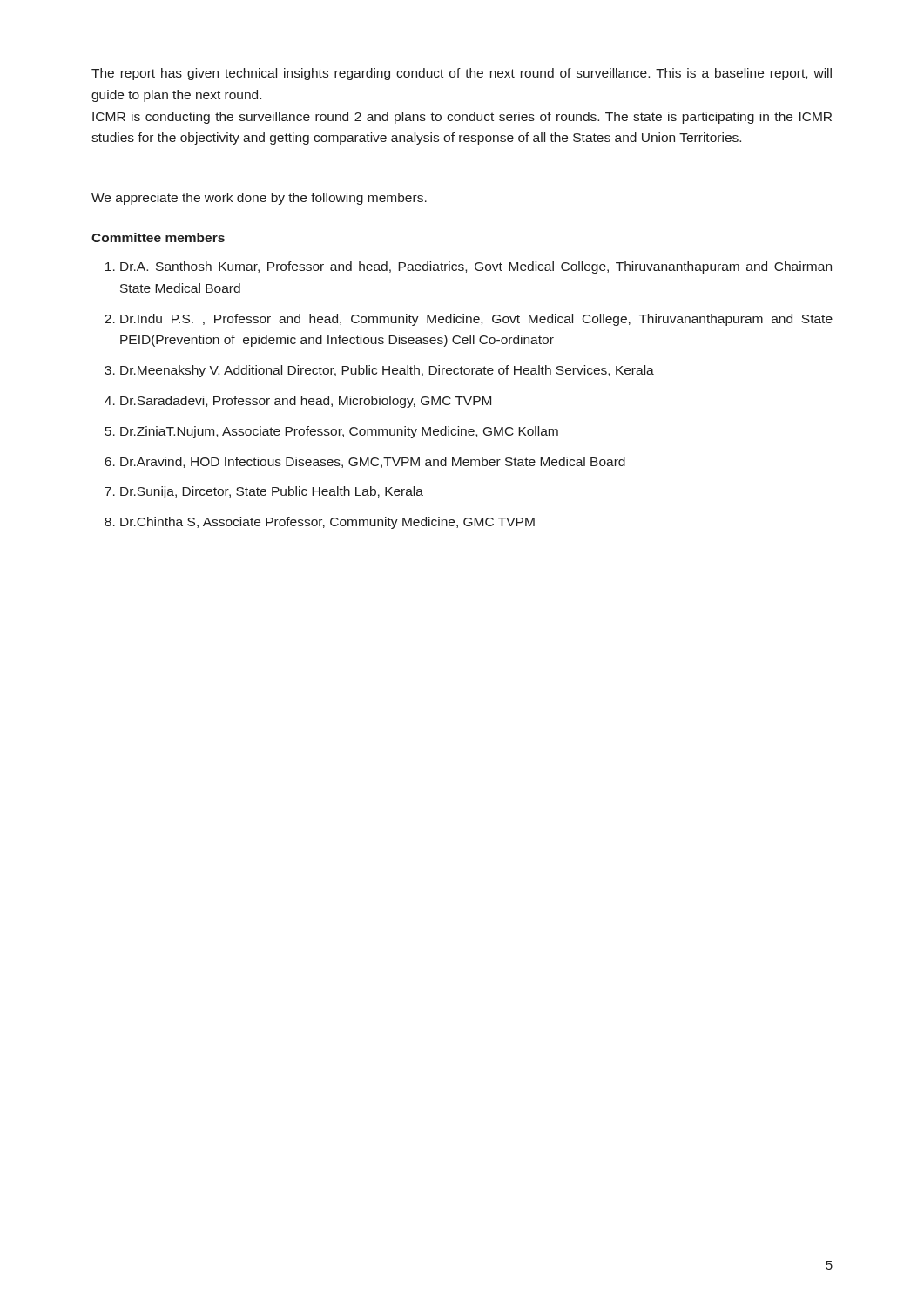Locate the element starting "Committee members"
924x1307 pixels.
pyautogui.click(x=158, y=237)
